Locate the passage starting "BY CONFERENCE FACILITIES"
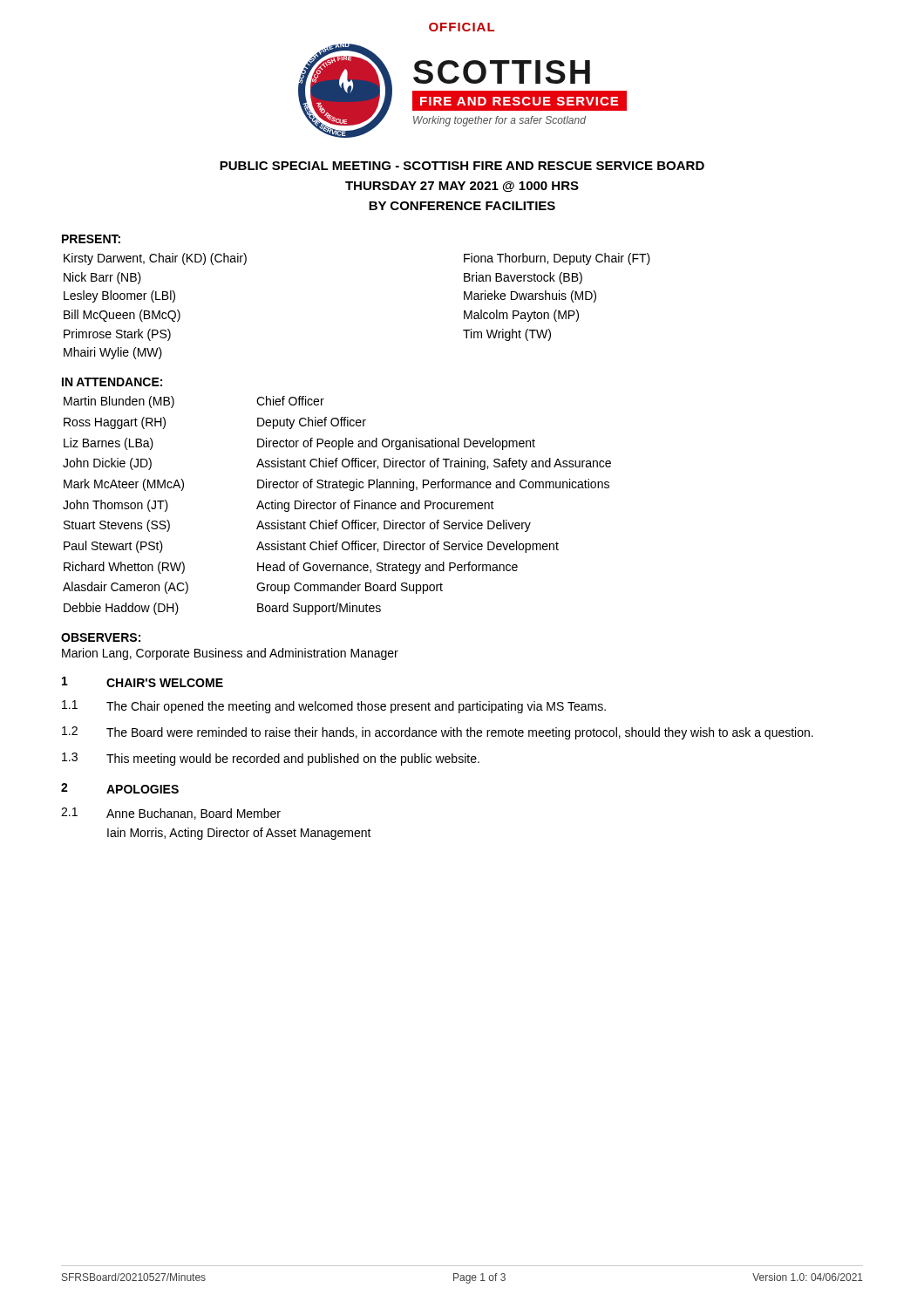Screen dimensions: 1308x924 coord(462,205)
